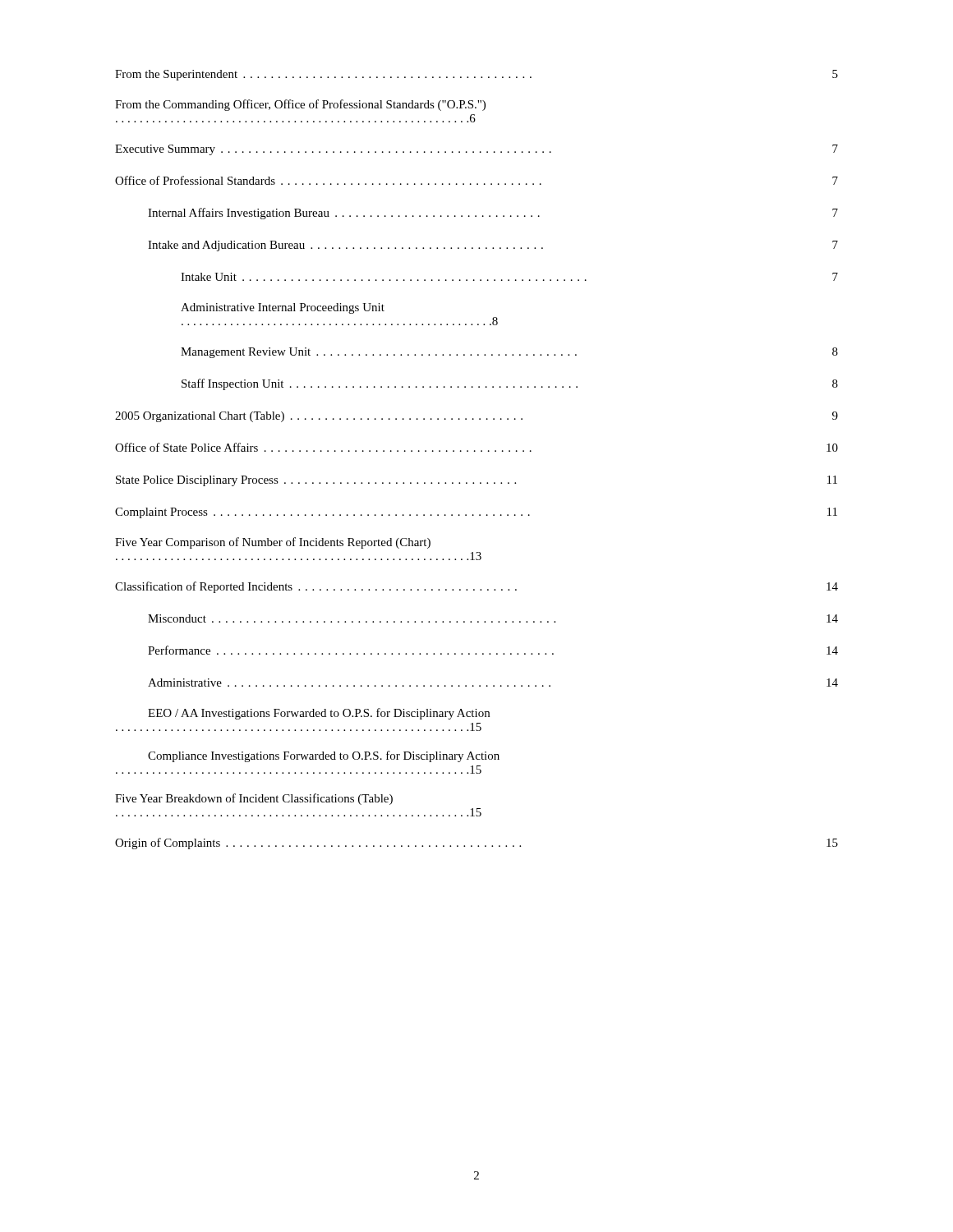This screenshot has height=1232, width=953.
Task: Find the text starting "Executive Summary . . . . . ."
Action: (x=476, y=149)
